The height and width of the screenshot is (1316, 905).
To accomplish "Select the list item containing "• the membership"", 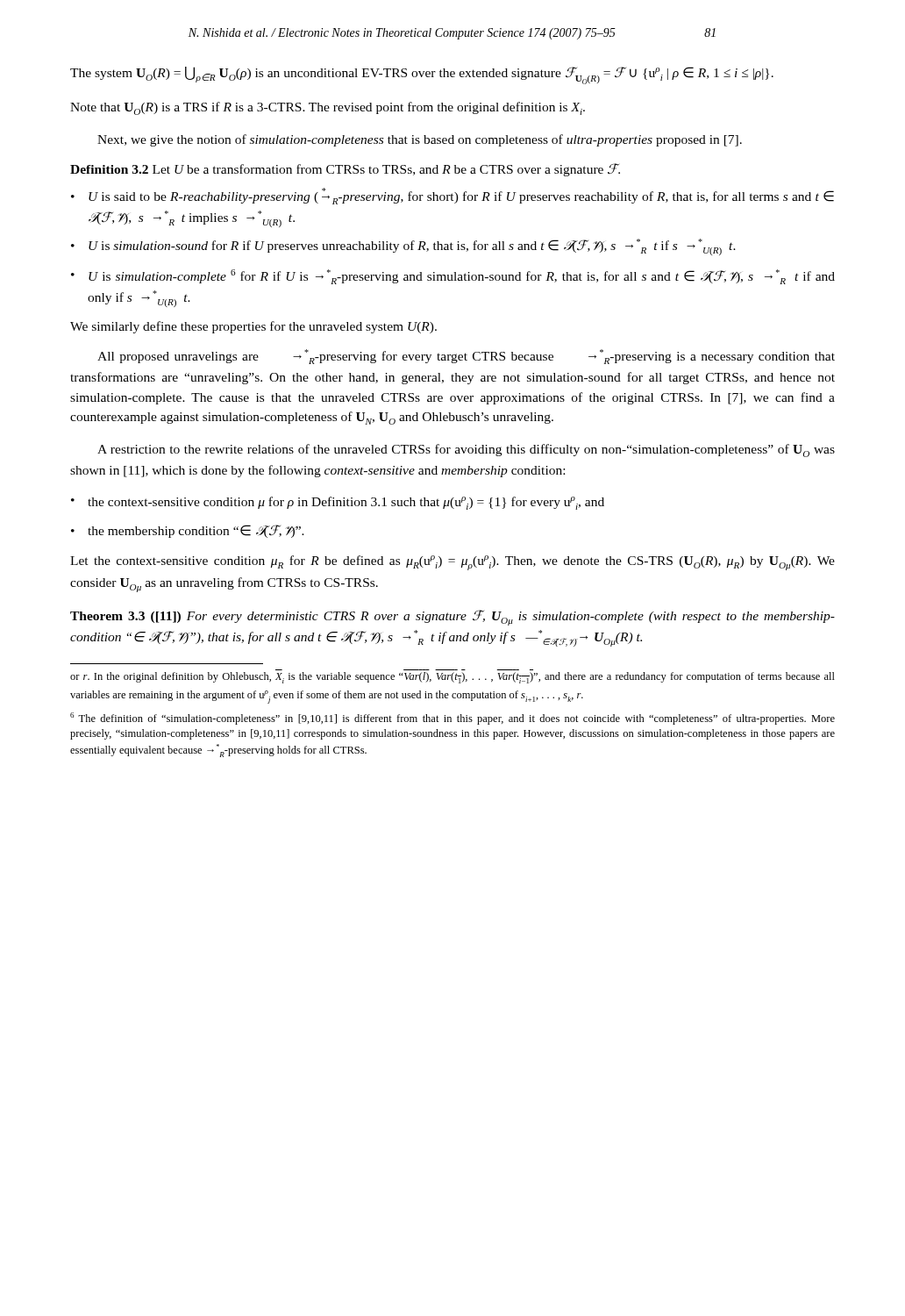I will click(188, 531).
